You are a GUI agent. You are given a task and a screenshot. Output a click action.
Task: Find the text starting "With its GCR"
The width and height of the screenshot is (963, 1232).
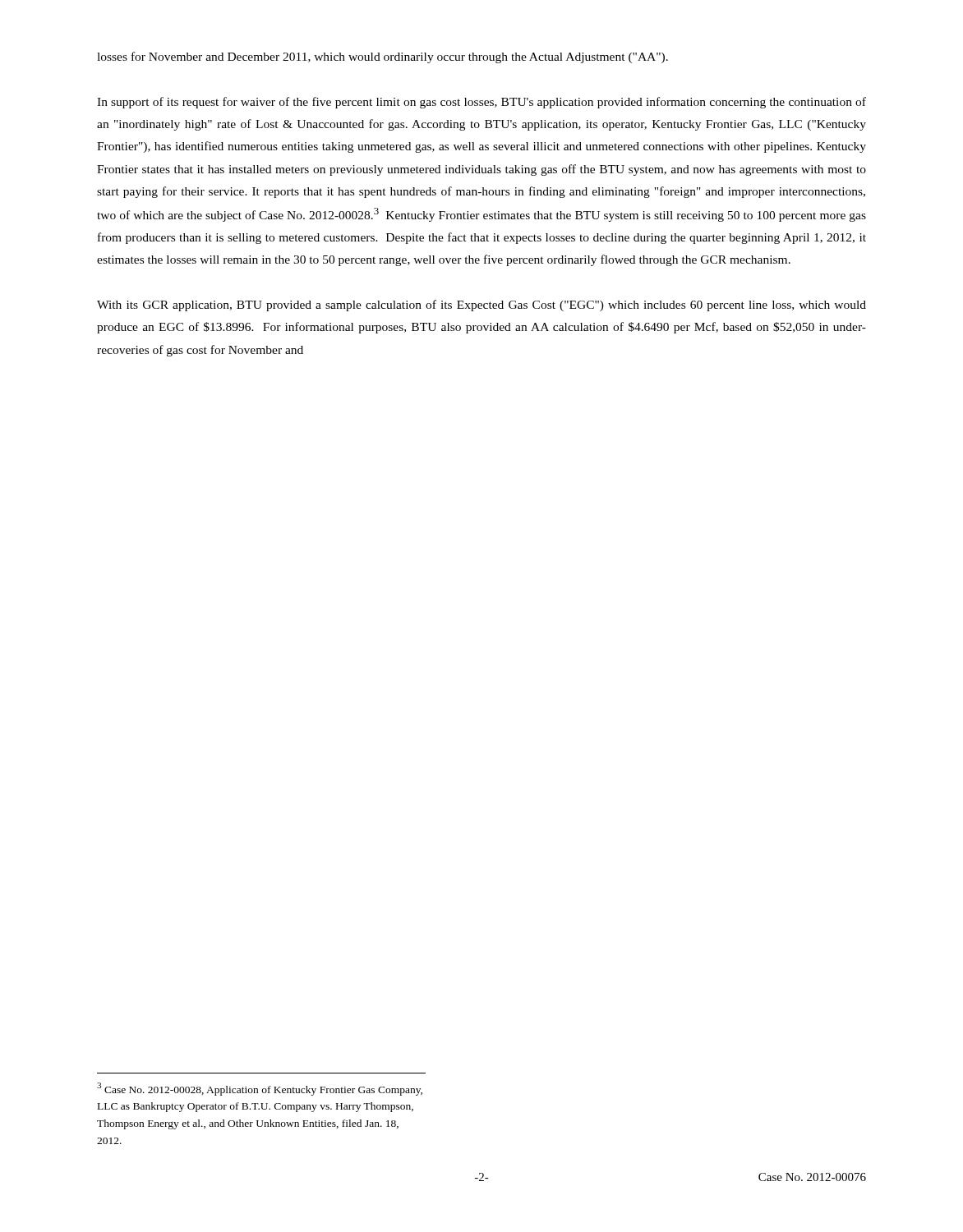click(x=482, y=327)
